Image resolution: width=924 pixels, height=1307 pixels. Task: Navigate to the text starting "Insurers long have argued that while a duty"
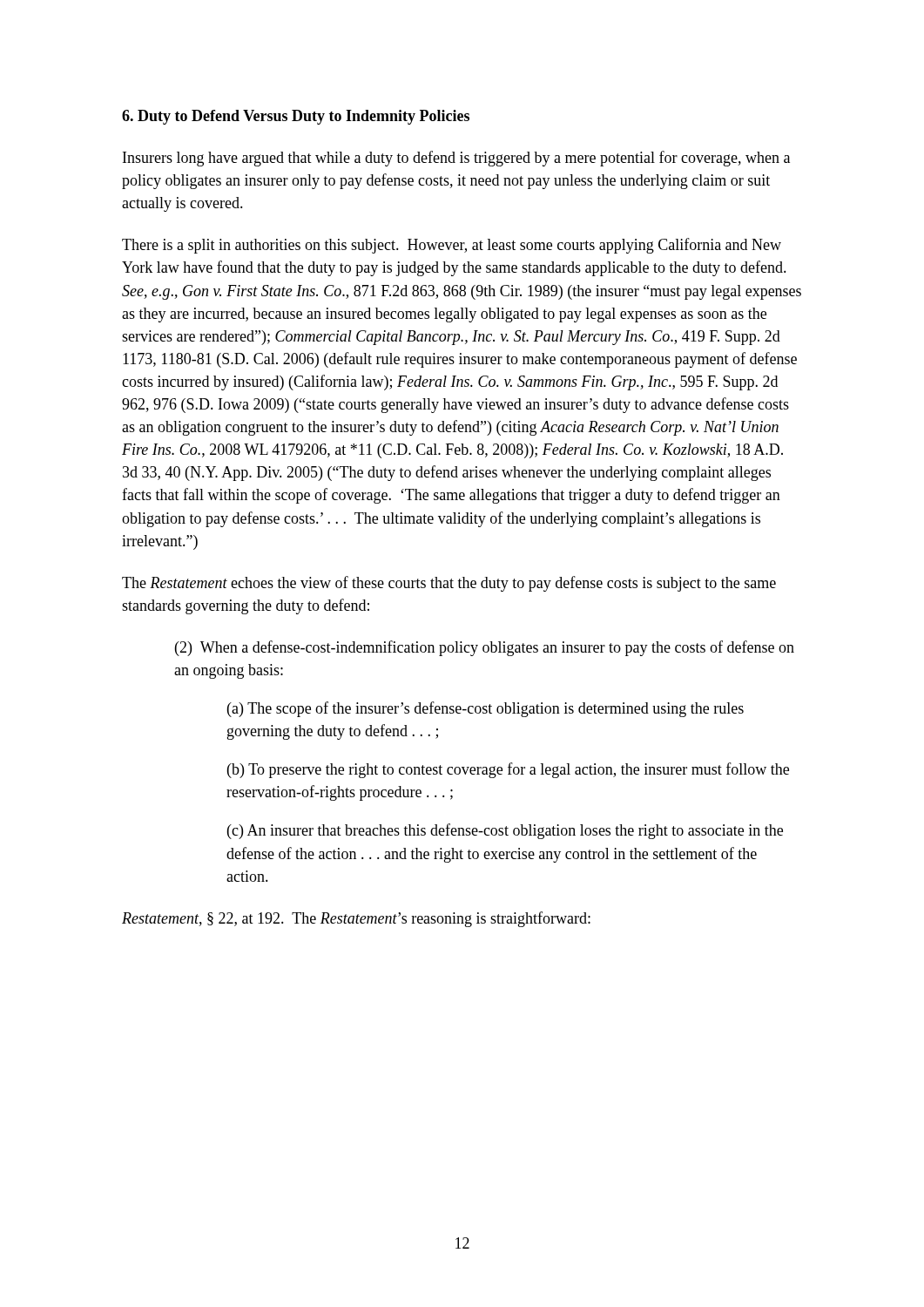click(456, 181)
